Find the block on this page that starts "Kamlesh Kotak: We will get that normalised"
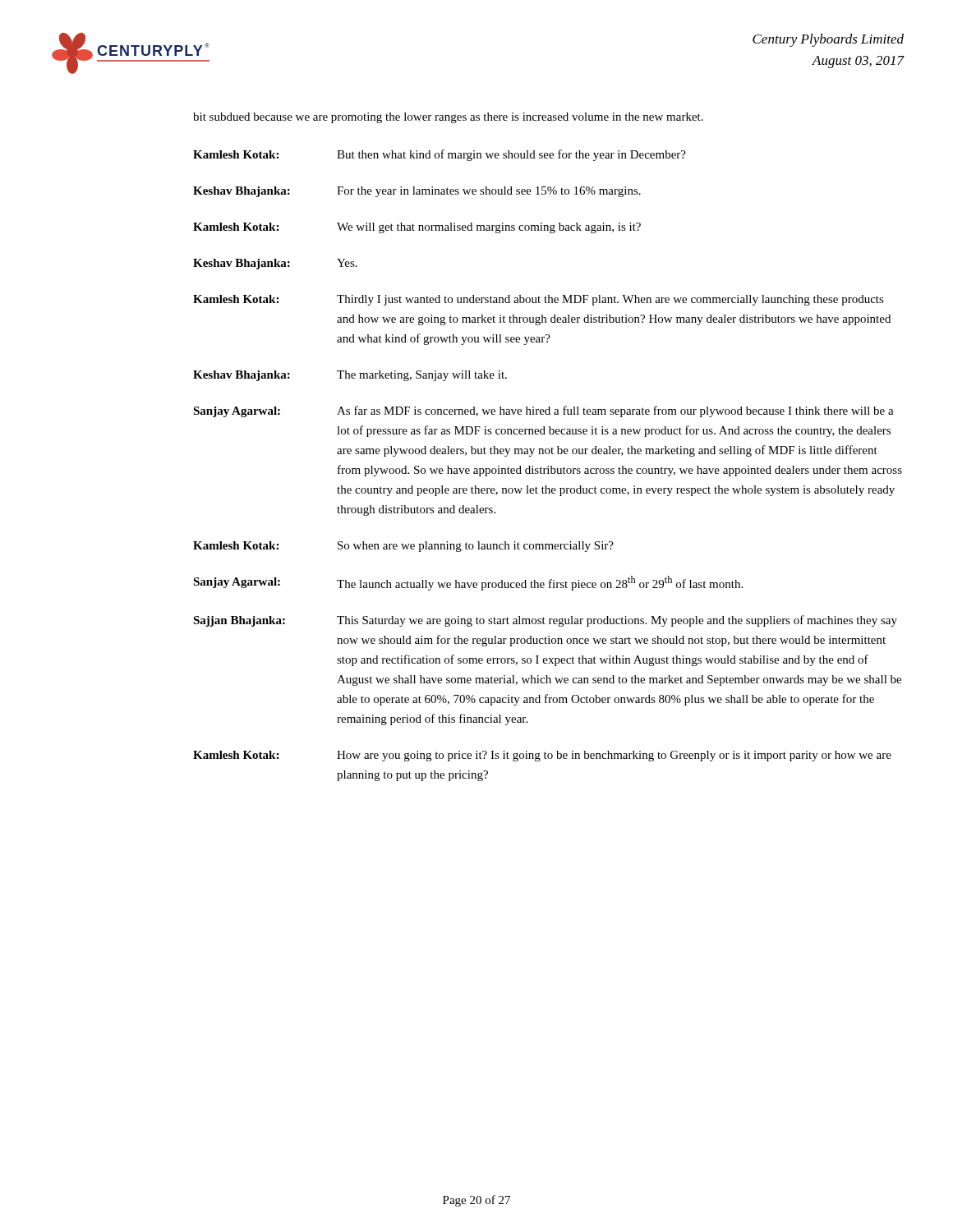The height and width of the screenshot is (1232, 953). click(x=548, y=227)
